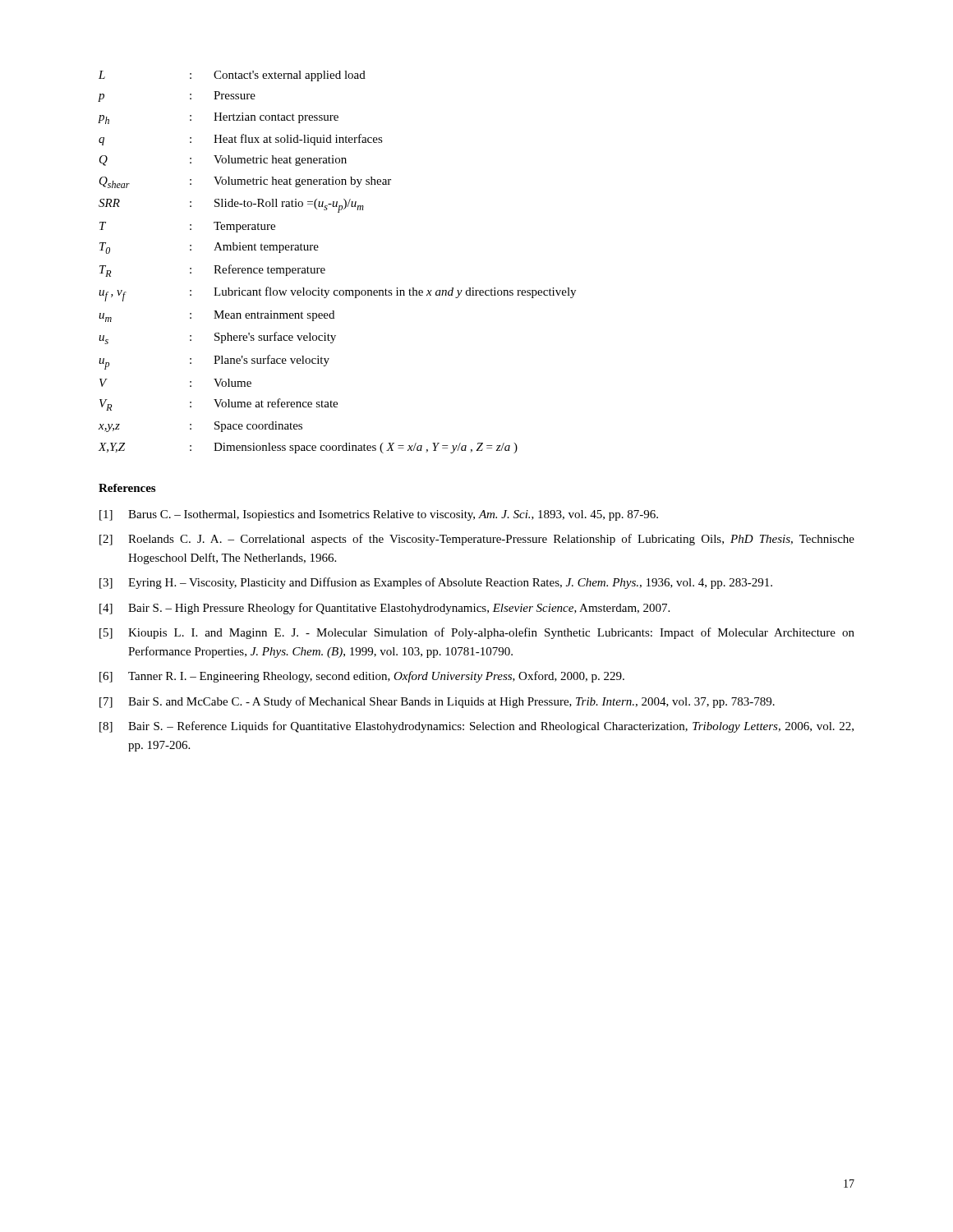Locate the list item with the text "[3] Eyring H. – Viscosity, Plasticity"
This screenshot has height=1232, width=953.
(x=476, y=583)
